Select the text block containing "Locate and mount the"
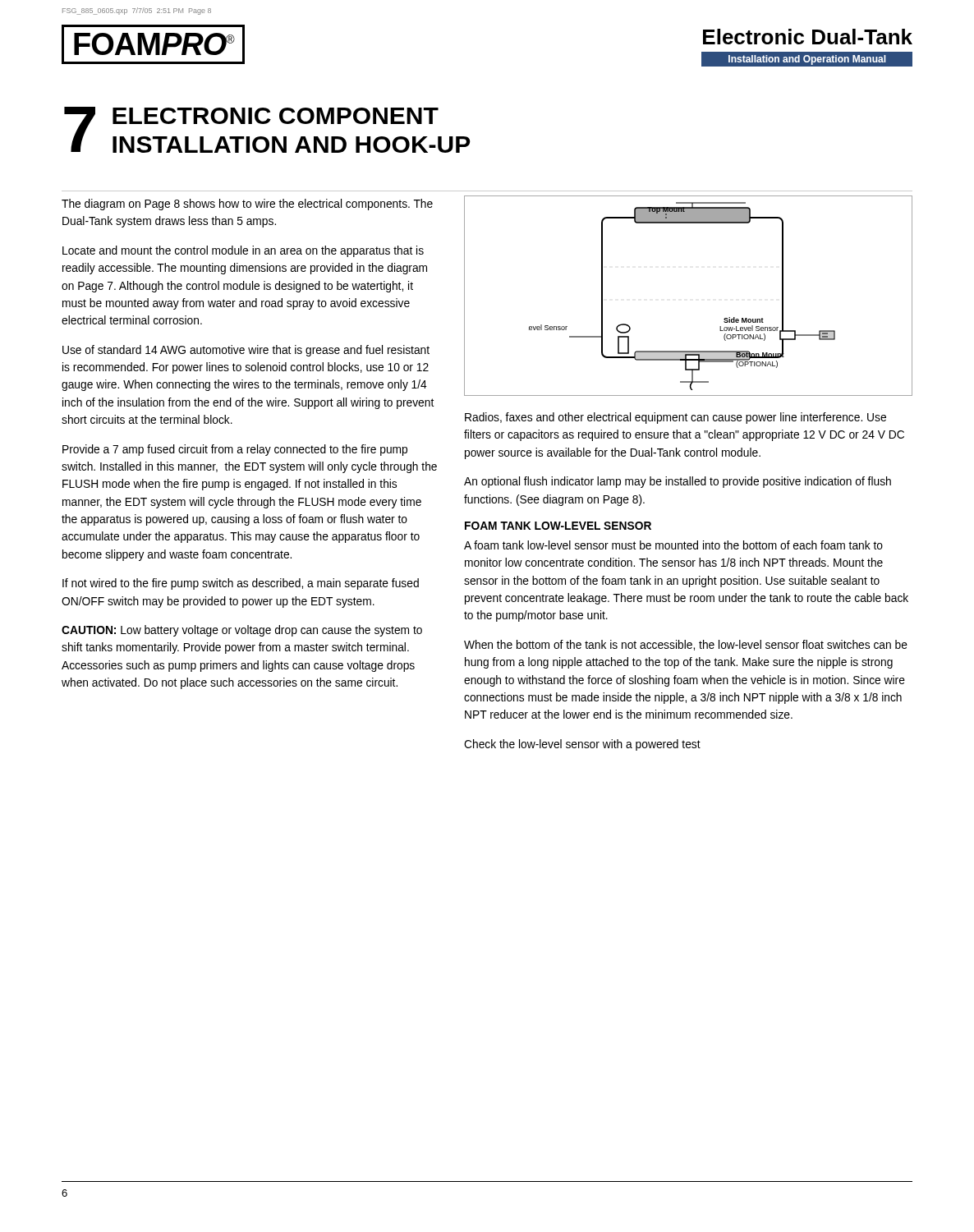974x1232 pixels. (x=245, y=286)
